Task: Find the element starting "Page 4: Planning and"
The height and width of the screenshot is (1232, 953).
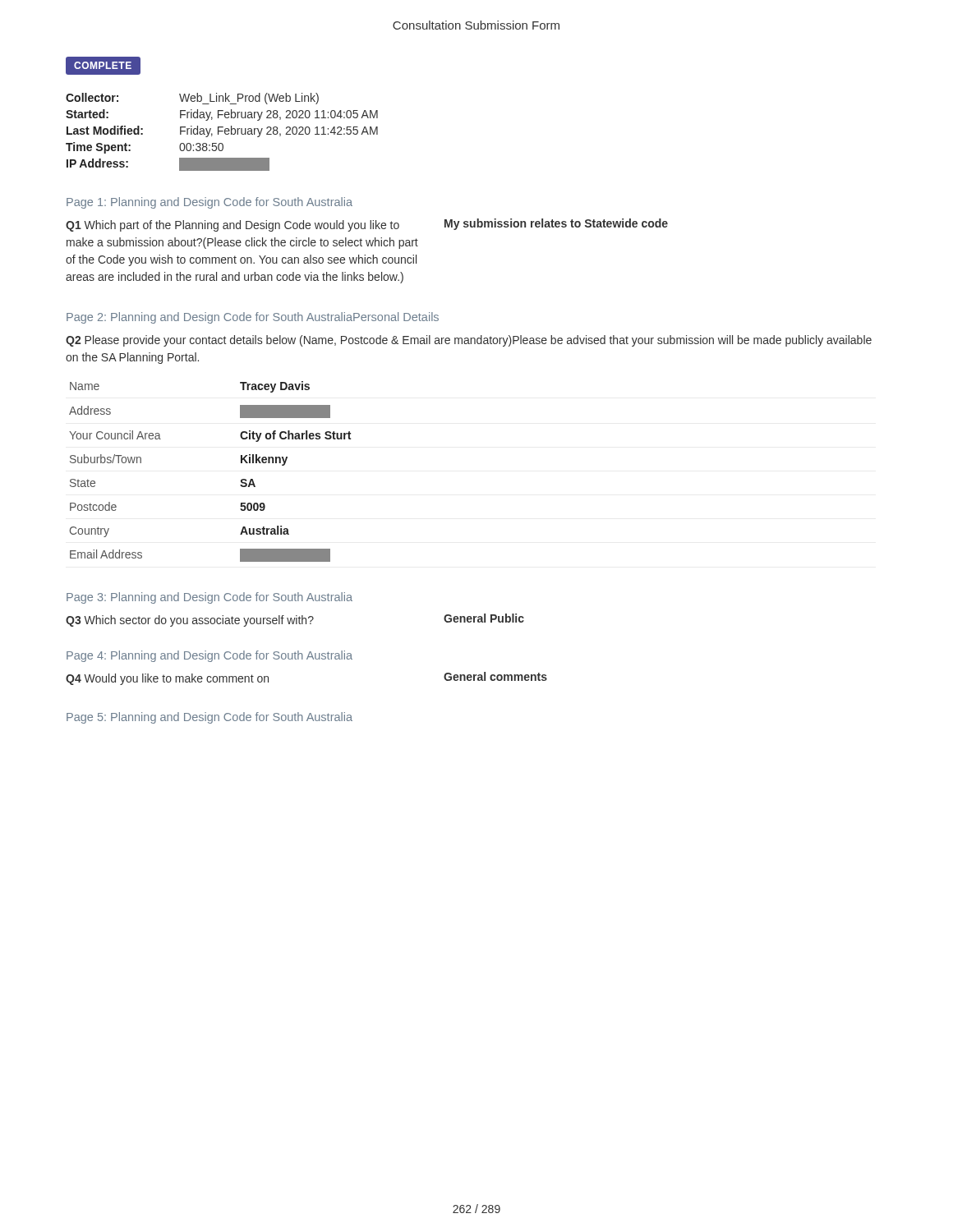Action: (x=209, y=655)
